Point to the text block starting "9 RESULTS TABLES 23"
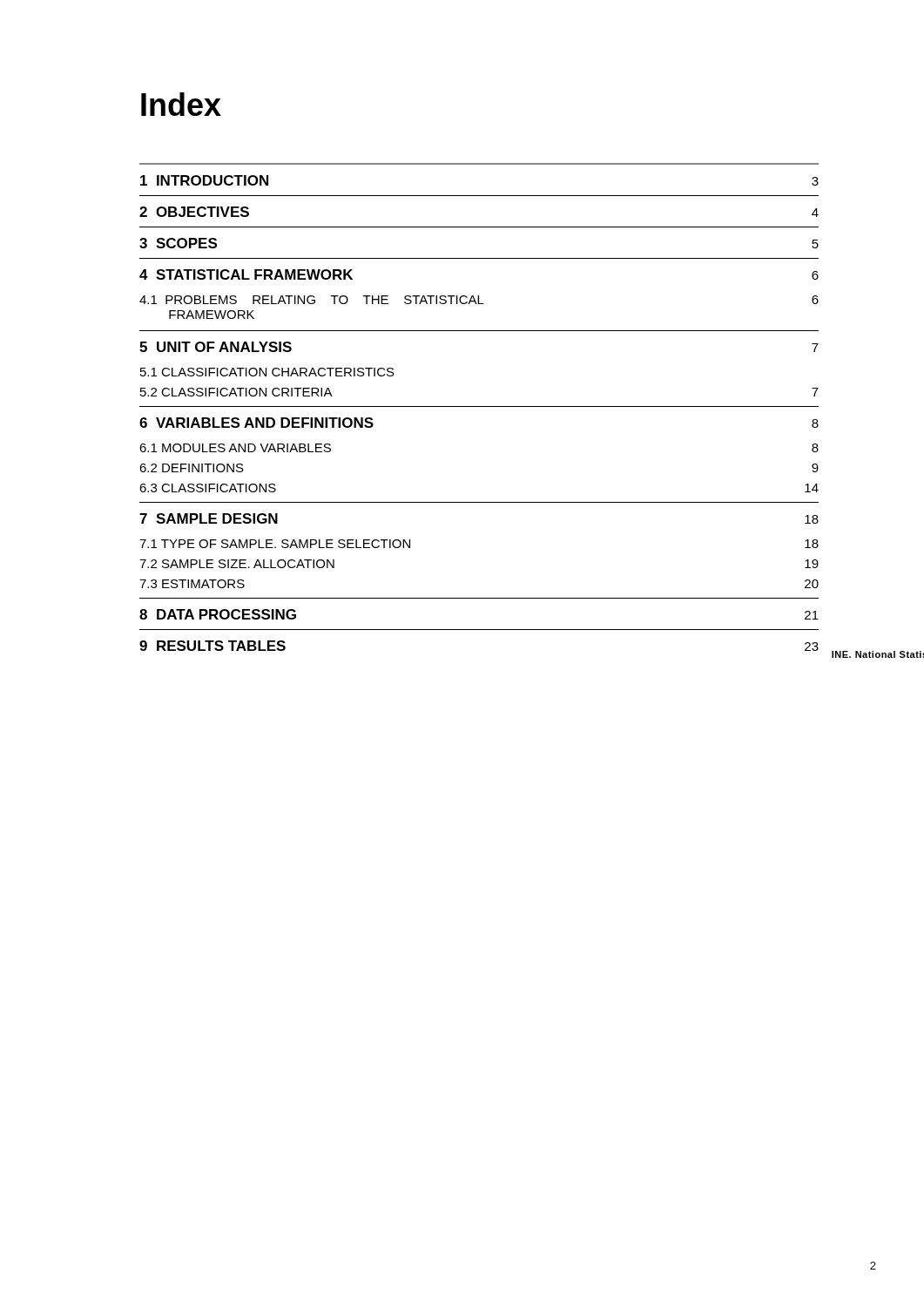This screenshot has width=924, height=1307. (210, 645)
